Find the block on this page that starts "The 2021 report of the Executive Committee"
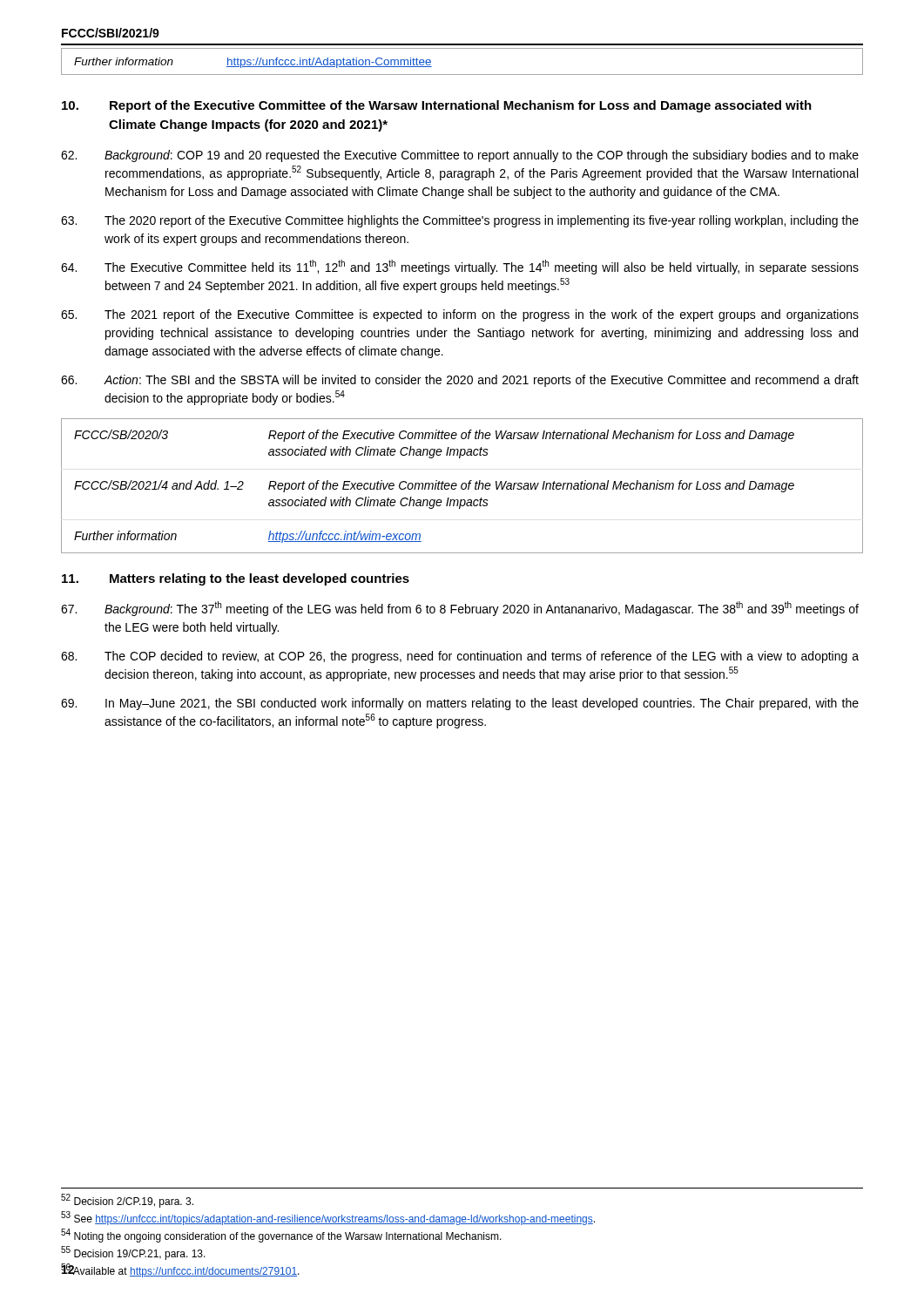The height and width of the screenshot is (1307, 924). 460,333
